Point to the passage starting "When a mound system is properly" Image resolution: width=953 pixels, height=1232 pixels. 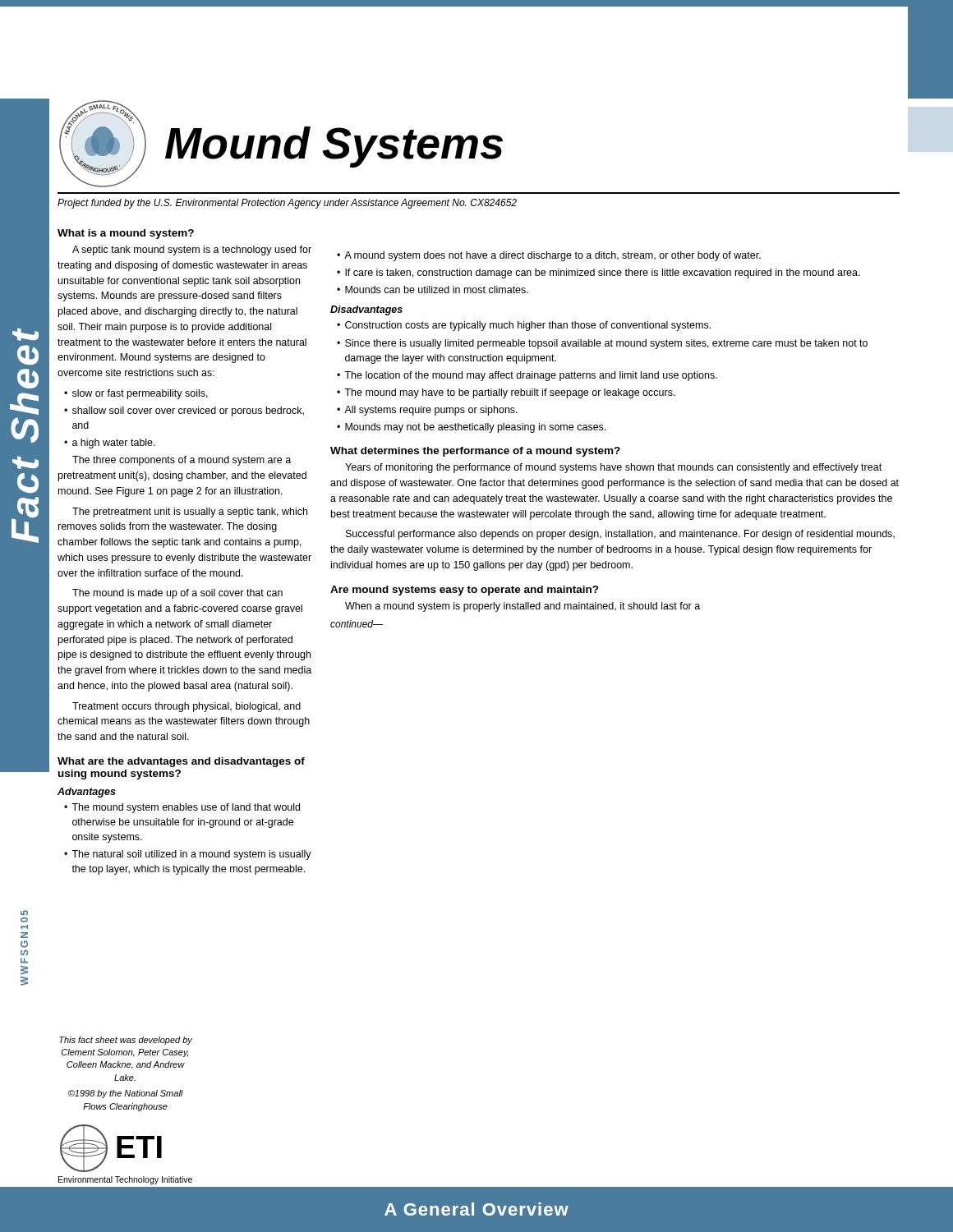click(523, 606)
